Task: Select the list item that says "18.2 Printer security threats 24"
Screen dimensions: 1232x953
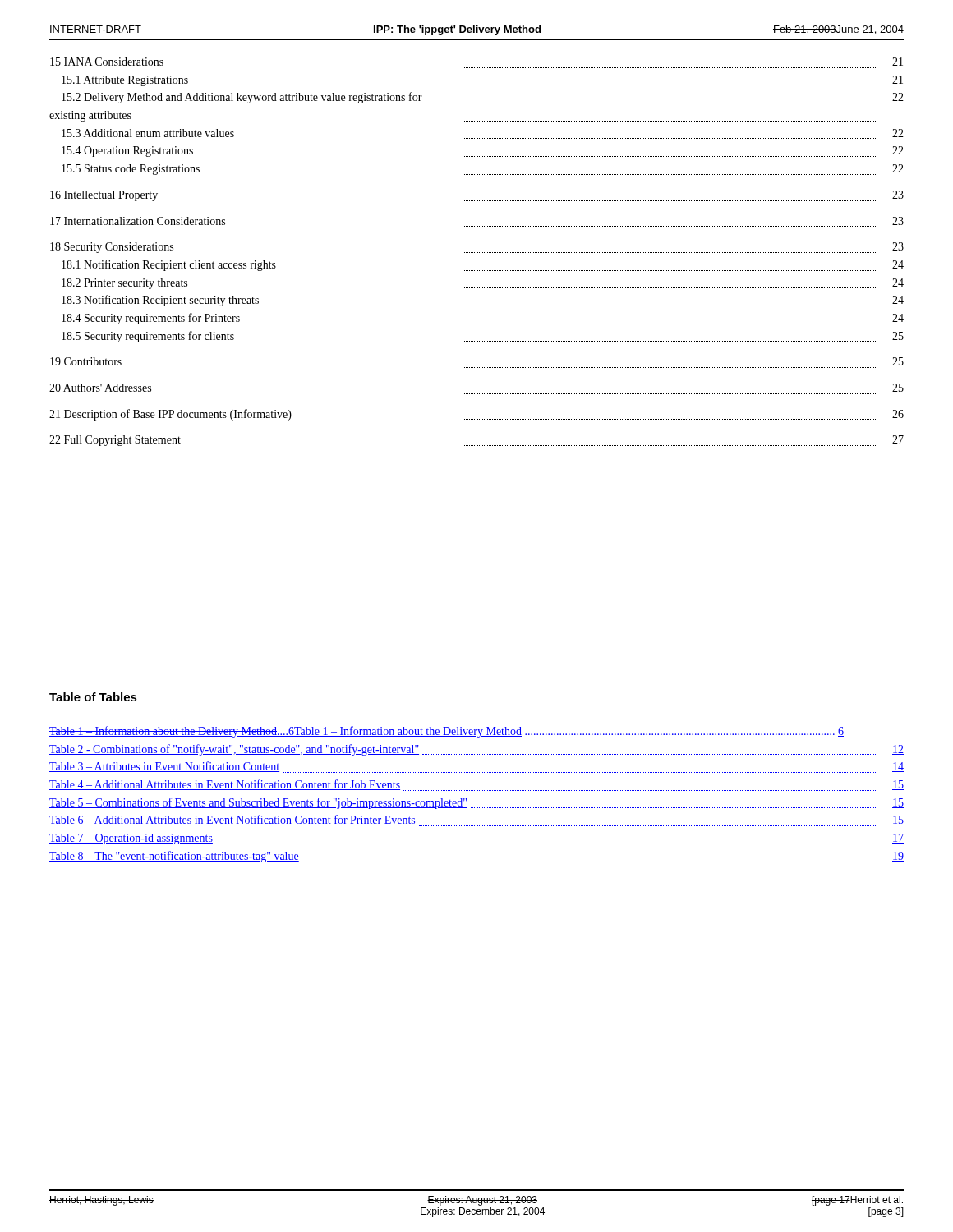Action: pyautogui.click(x=476, y=283)
